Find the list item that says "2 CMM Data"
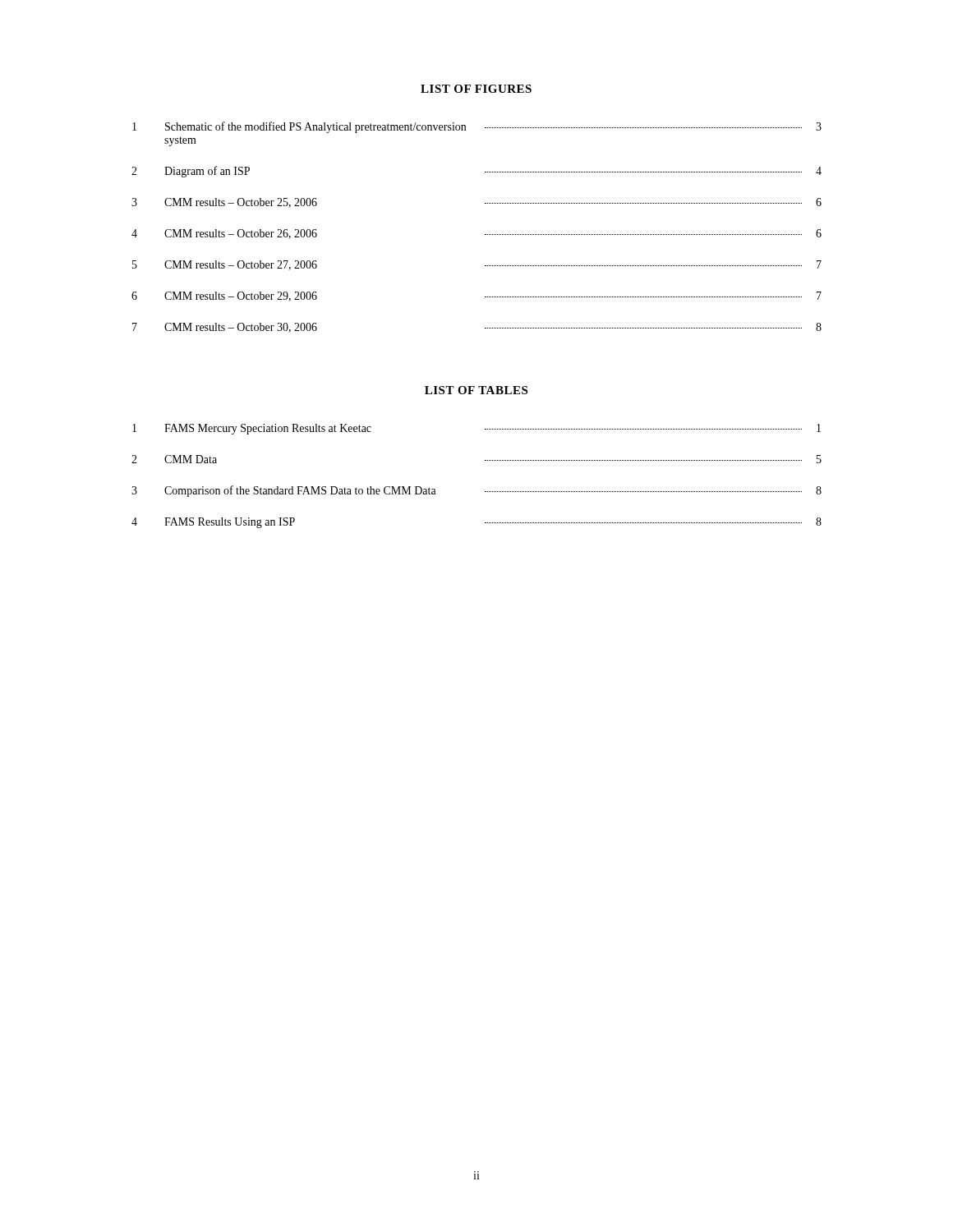Image resolution: width=953 pixels, height=1232 pixels. pyautogui.click(x=476, y=460)
